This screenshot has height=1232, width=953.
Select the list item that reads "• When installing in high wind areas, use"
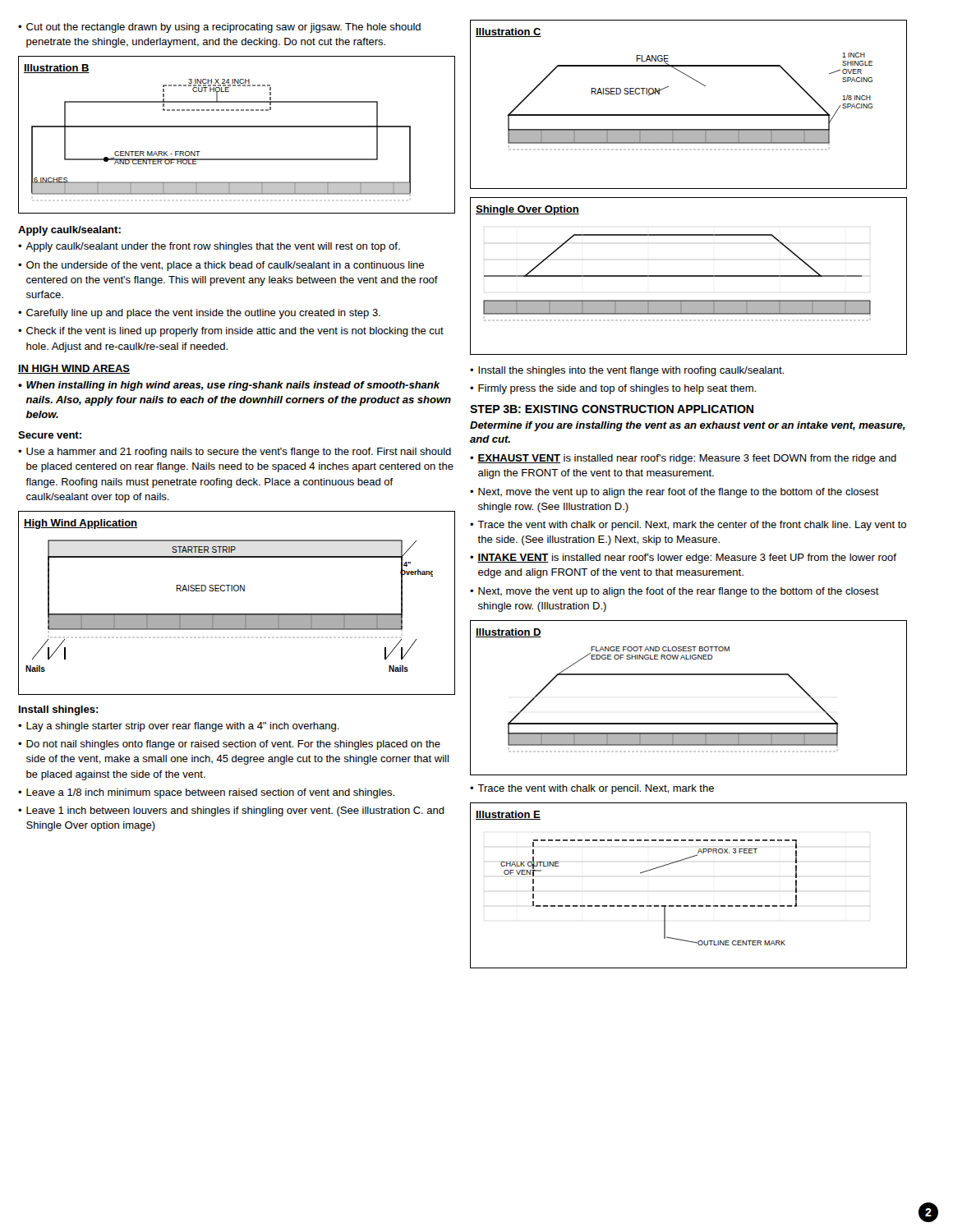237,400
